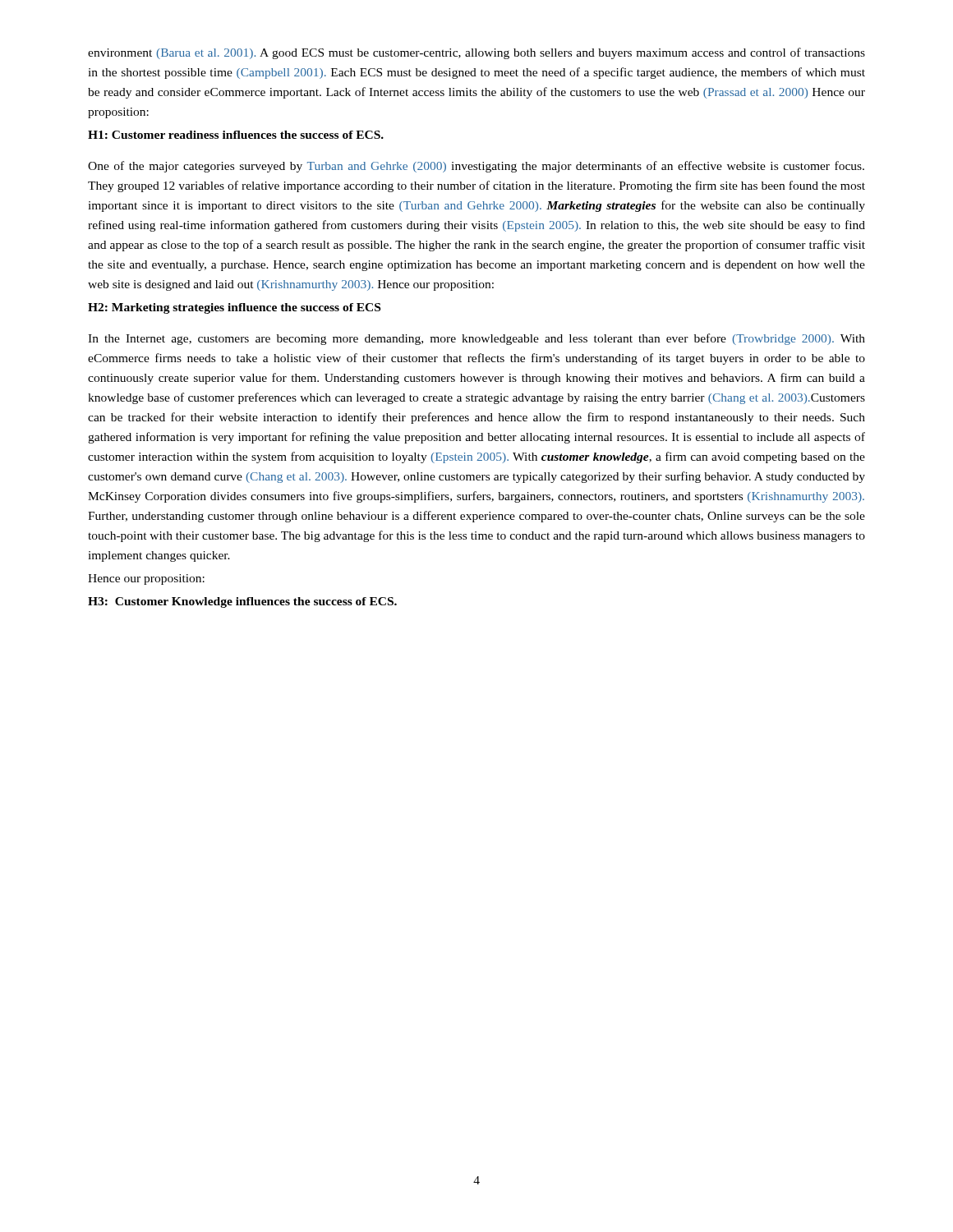Point to the text starting "H3: Customer Knowledge"
The width and height of the screenshot is (953, 1232).
coord(243,601)
